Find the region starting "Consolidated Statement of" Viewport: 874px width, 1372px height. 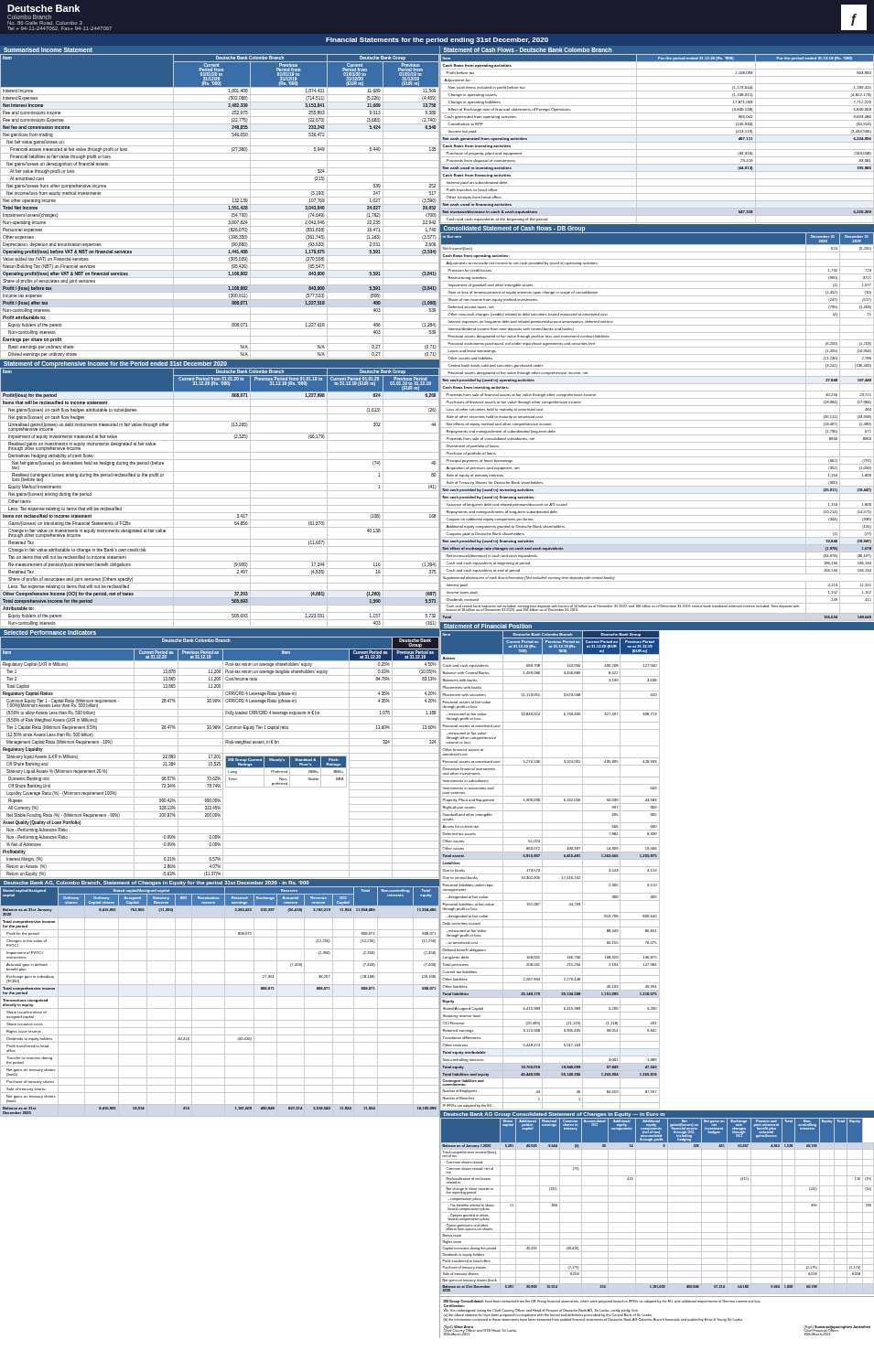514,228
